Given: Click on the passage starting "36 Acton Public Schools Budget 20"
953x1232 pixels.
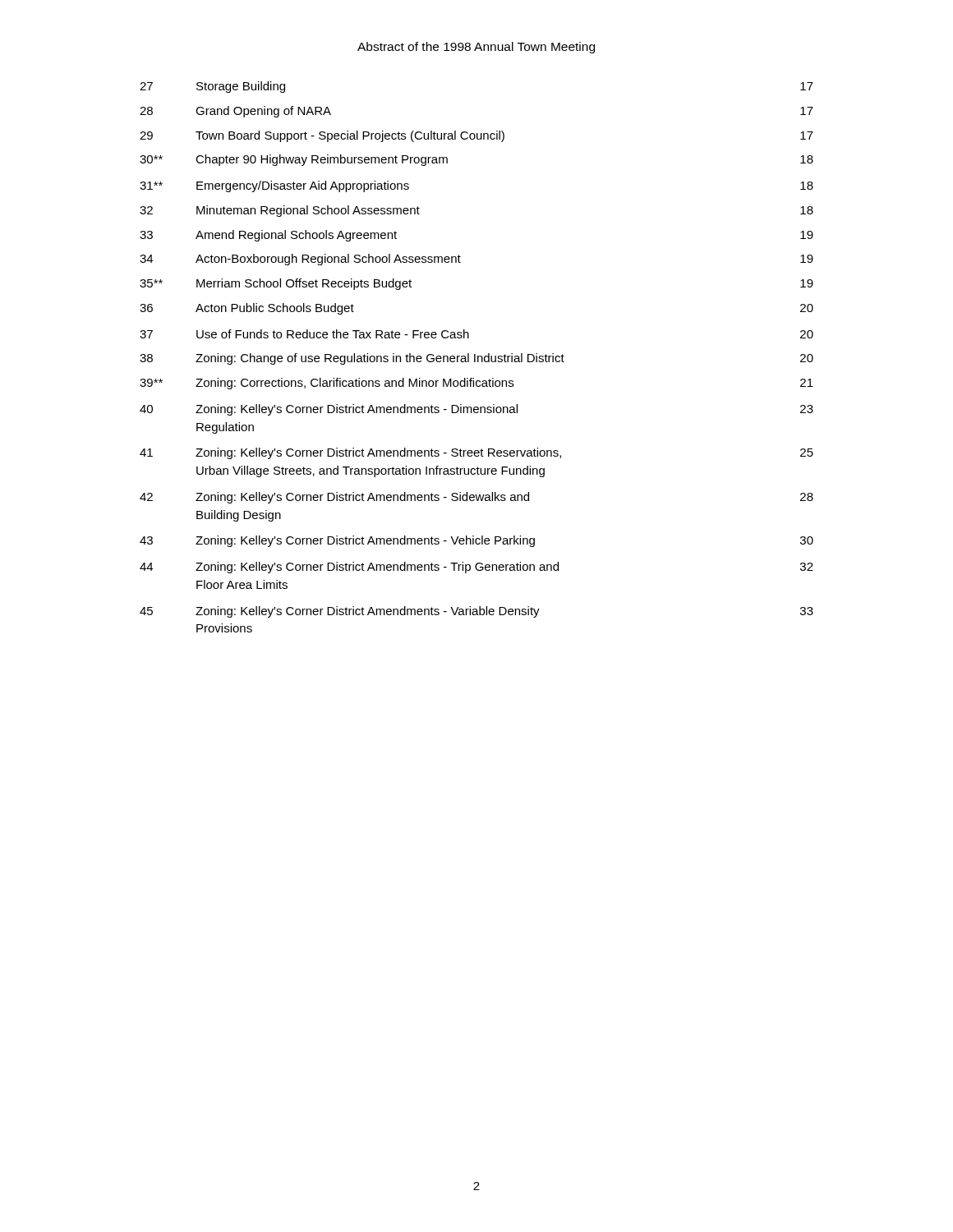Looking at the screenshot, I should (272, 308).
